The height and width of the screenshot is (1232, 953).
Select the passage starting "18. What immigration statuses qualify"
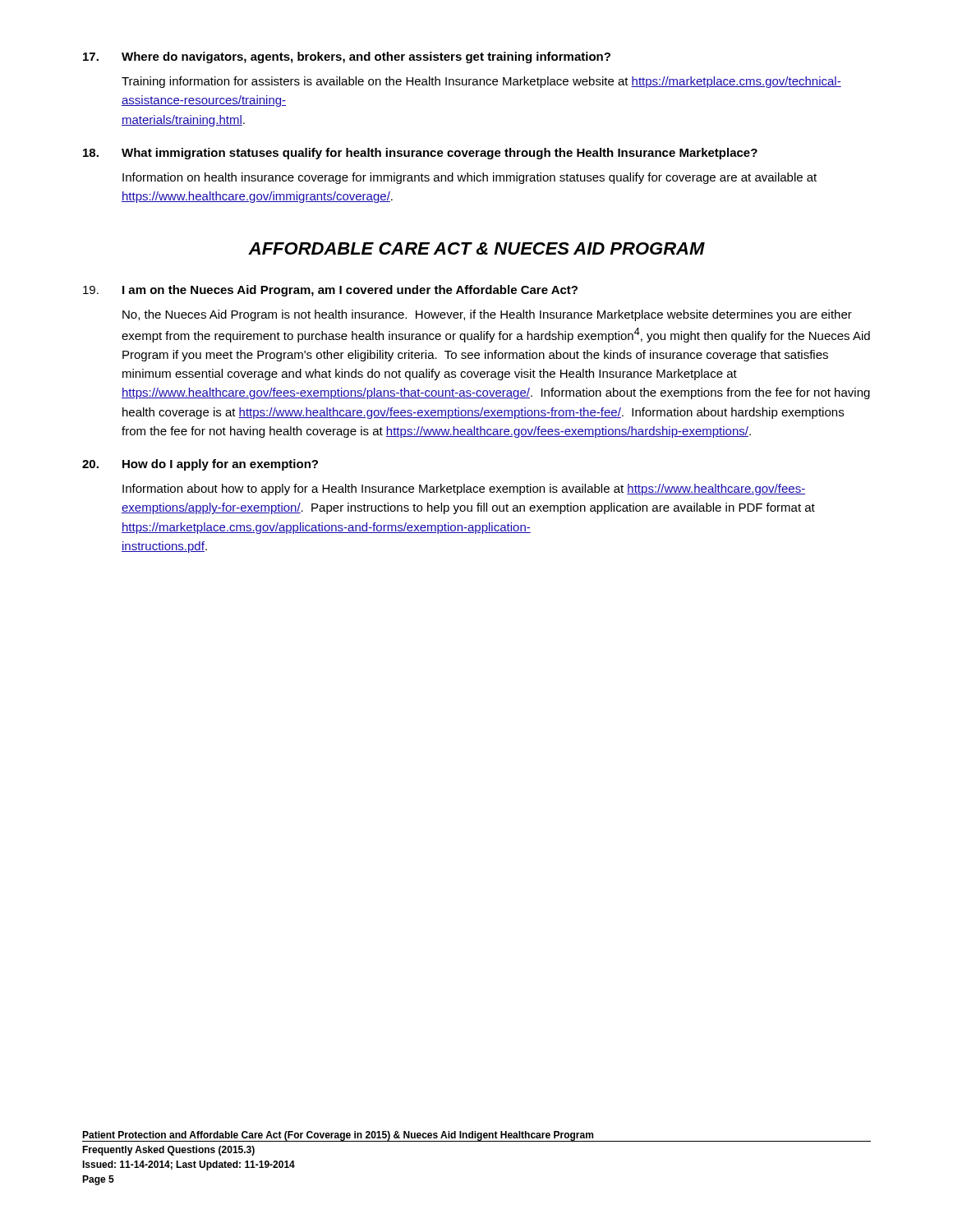(420, 152)
